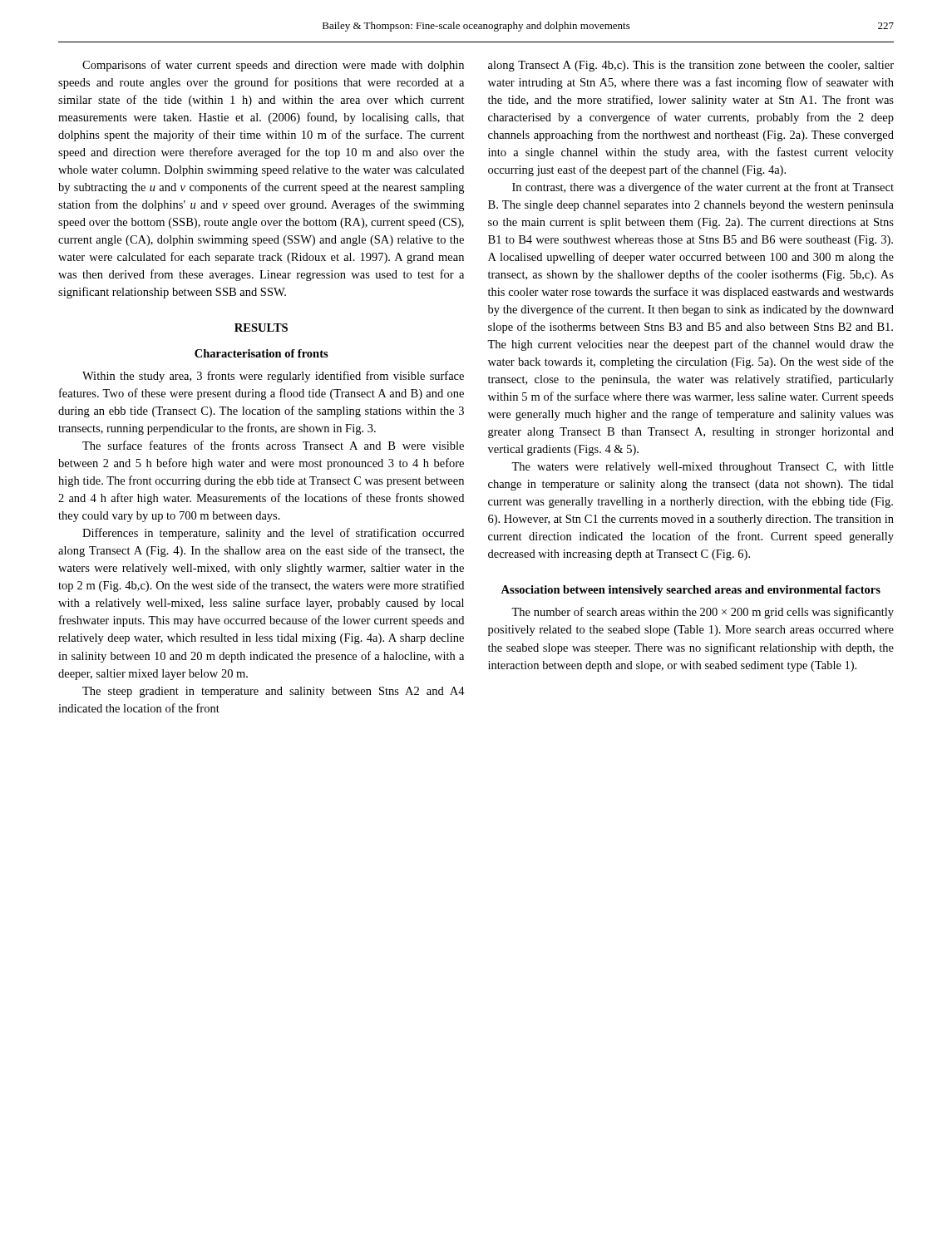The width and height of the screenshot is (952, 1247).
Task: Where is the section header that starts "Association between intensively searched"?
Action: pos(691,590)
